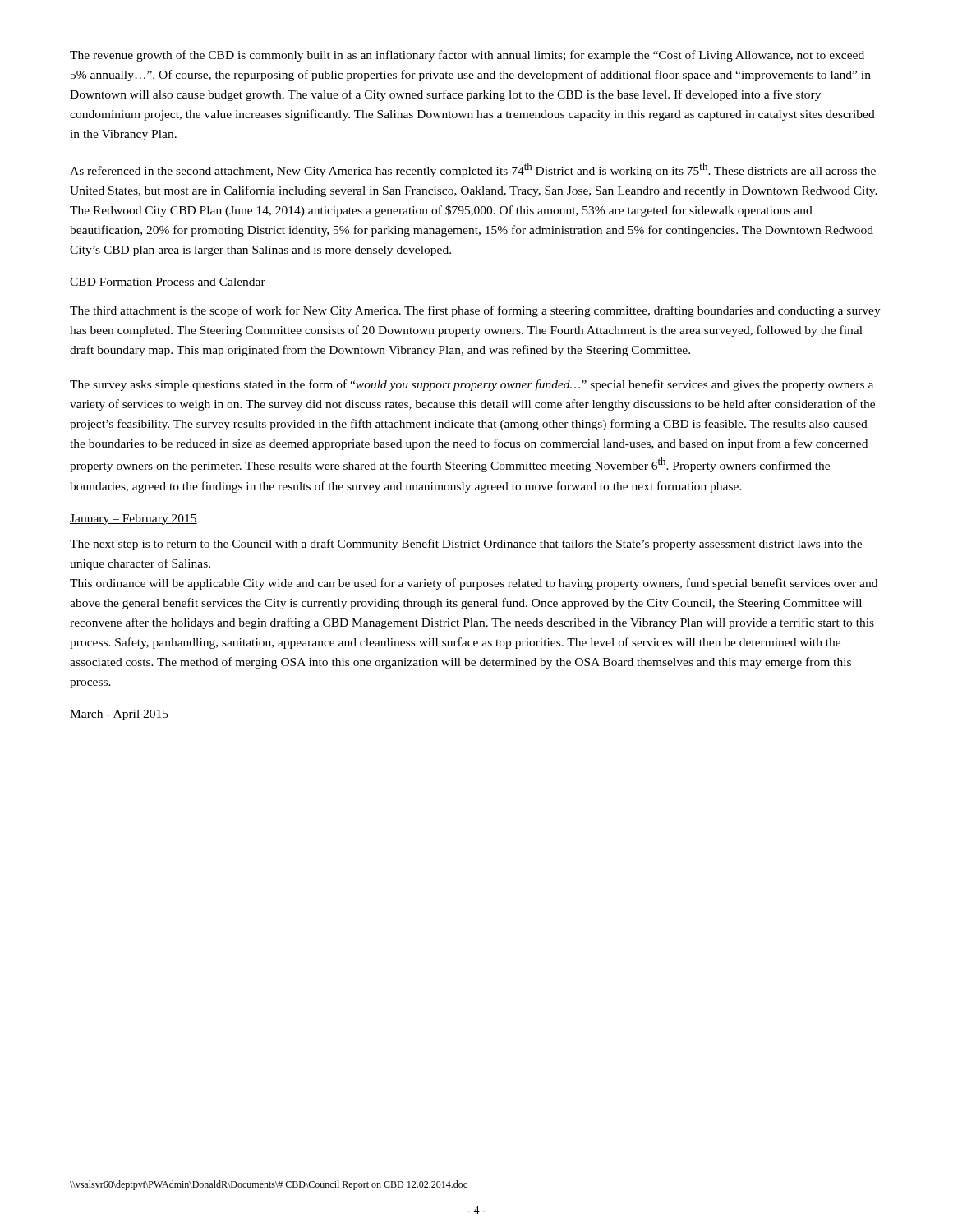
Task: Locate the text block with the text "The third attachment is the scope"
Action: pyautogui.click(x=475, y=330)
